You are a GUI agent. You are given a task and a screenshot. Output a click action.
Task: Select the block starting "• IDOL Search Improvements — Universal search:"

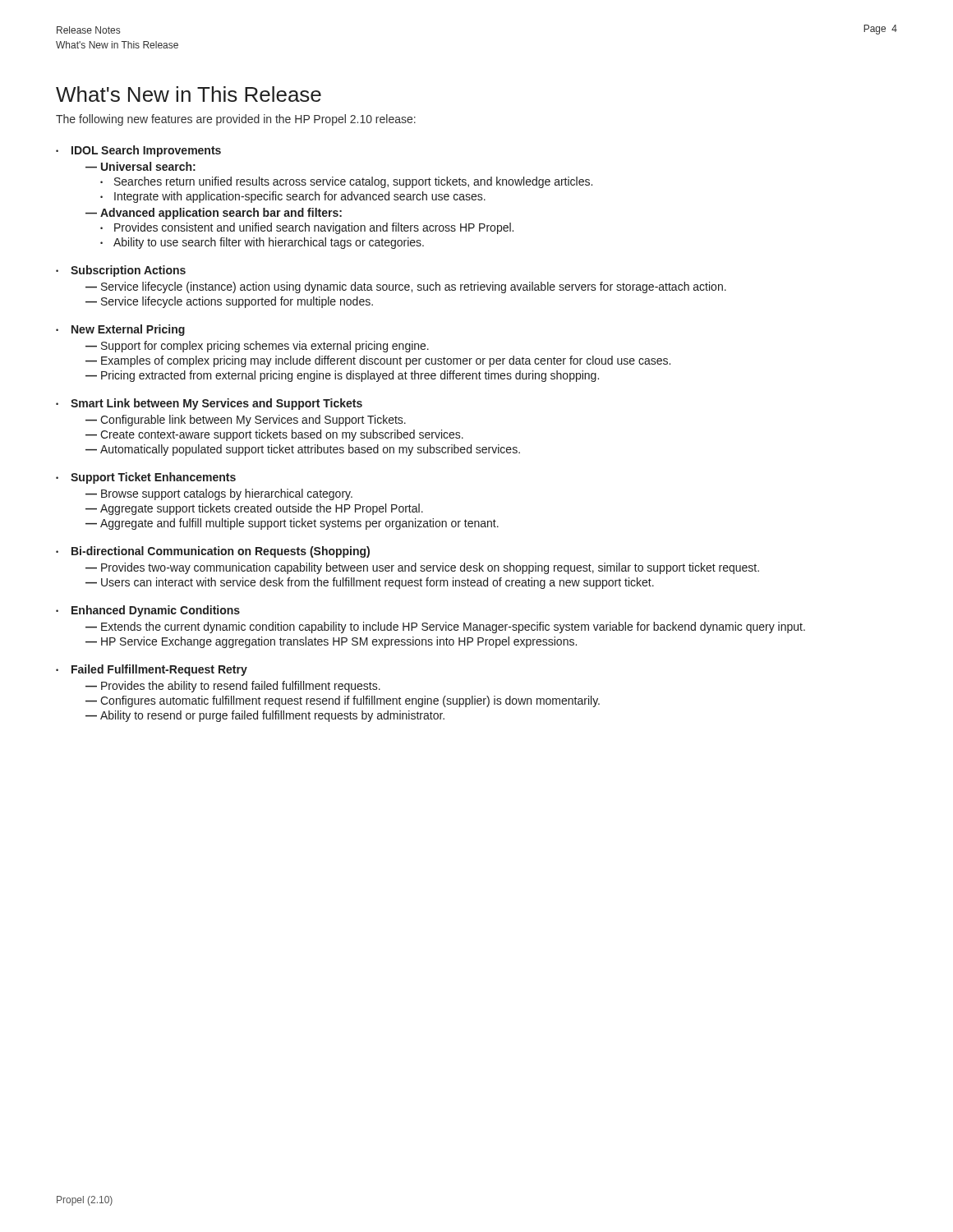[476, 196]
